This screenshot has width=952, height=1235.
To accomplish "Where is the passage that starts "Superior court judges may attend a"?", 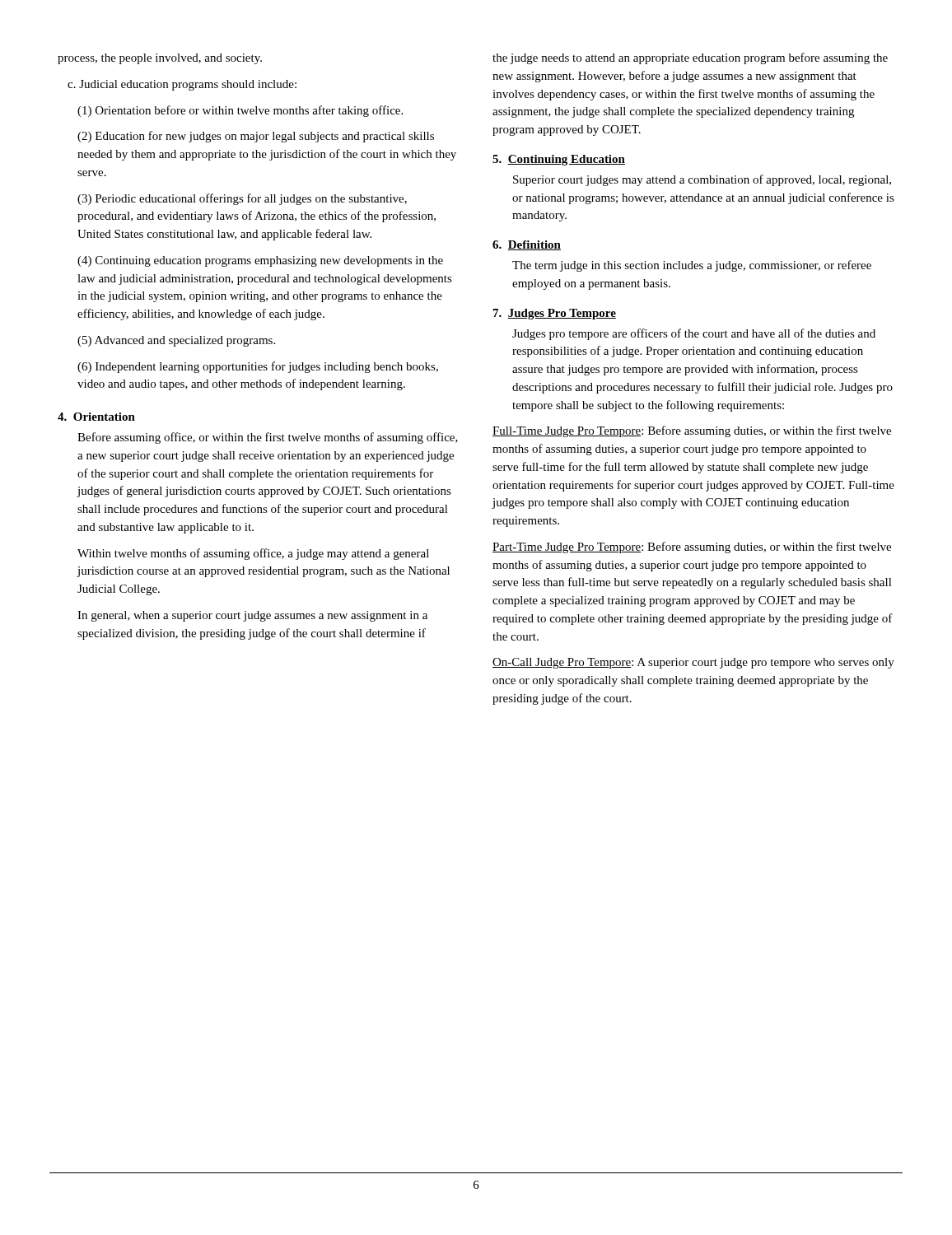I will (703, 197).
